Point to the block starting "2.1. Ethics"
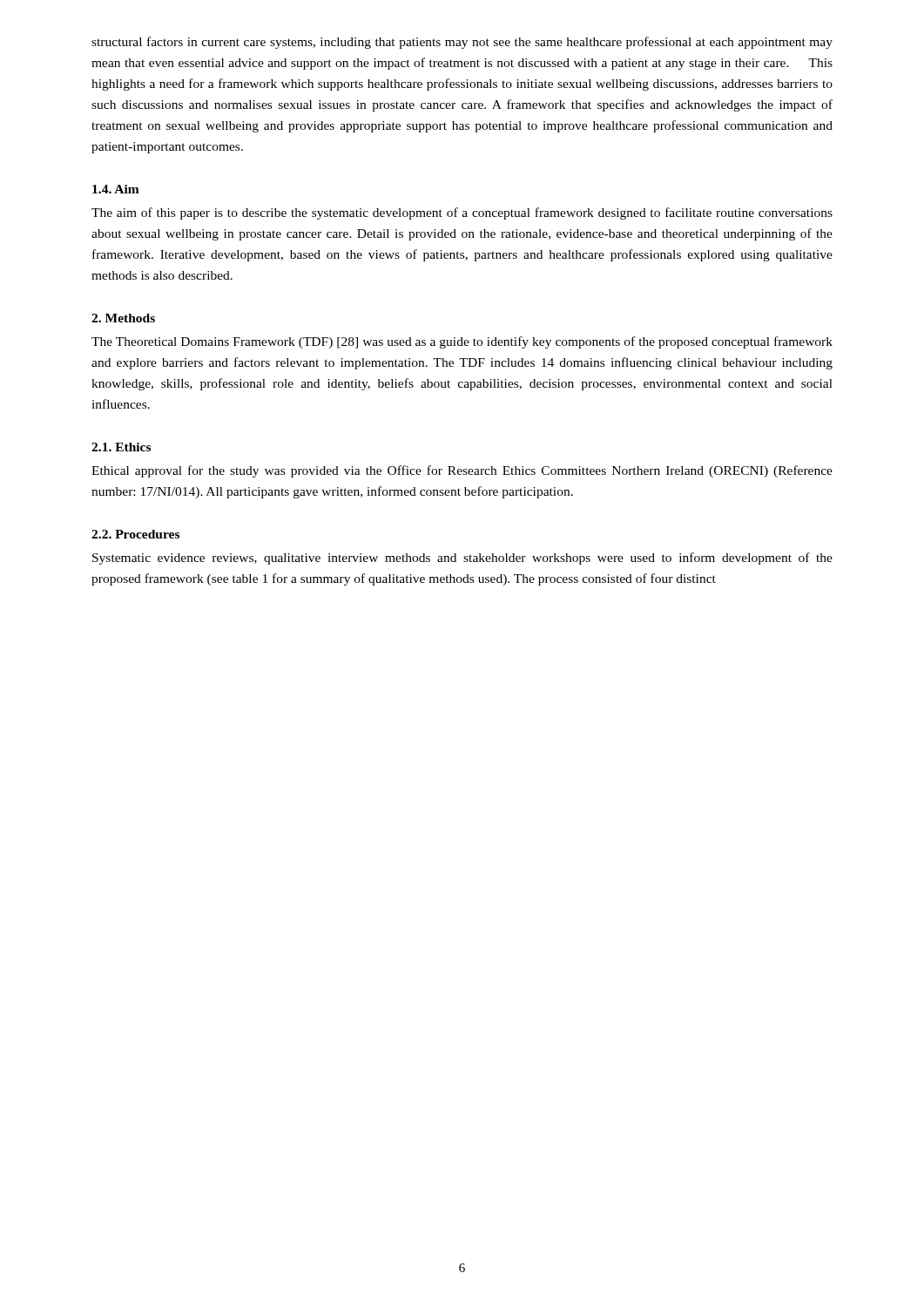 click(121, 447)
